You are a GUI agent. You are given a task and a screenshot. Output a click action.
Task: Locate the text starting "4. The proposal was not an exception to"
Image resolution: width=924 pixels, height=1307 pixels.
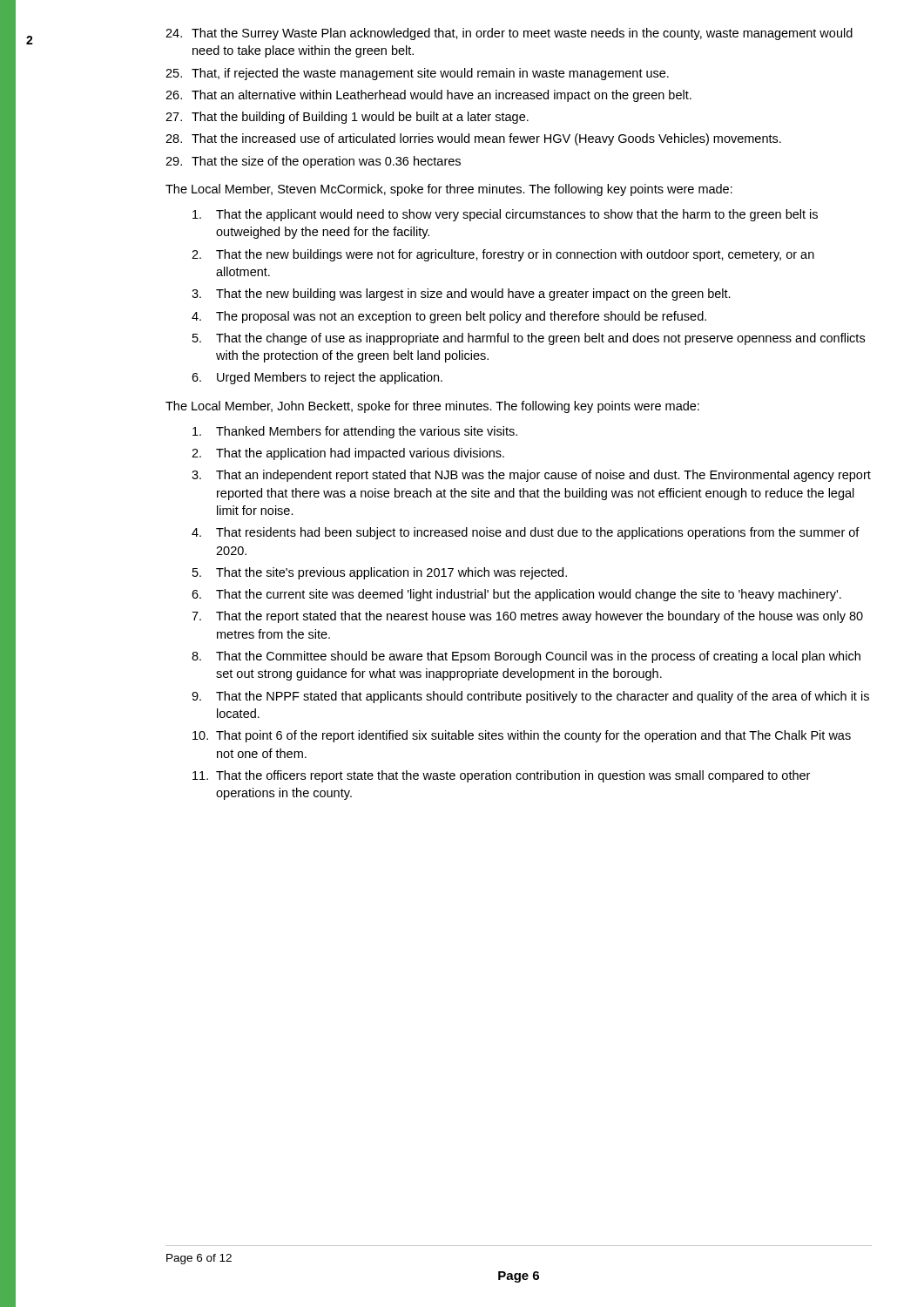pos(450,316)
